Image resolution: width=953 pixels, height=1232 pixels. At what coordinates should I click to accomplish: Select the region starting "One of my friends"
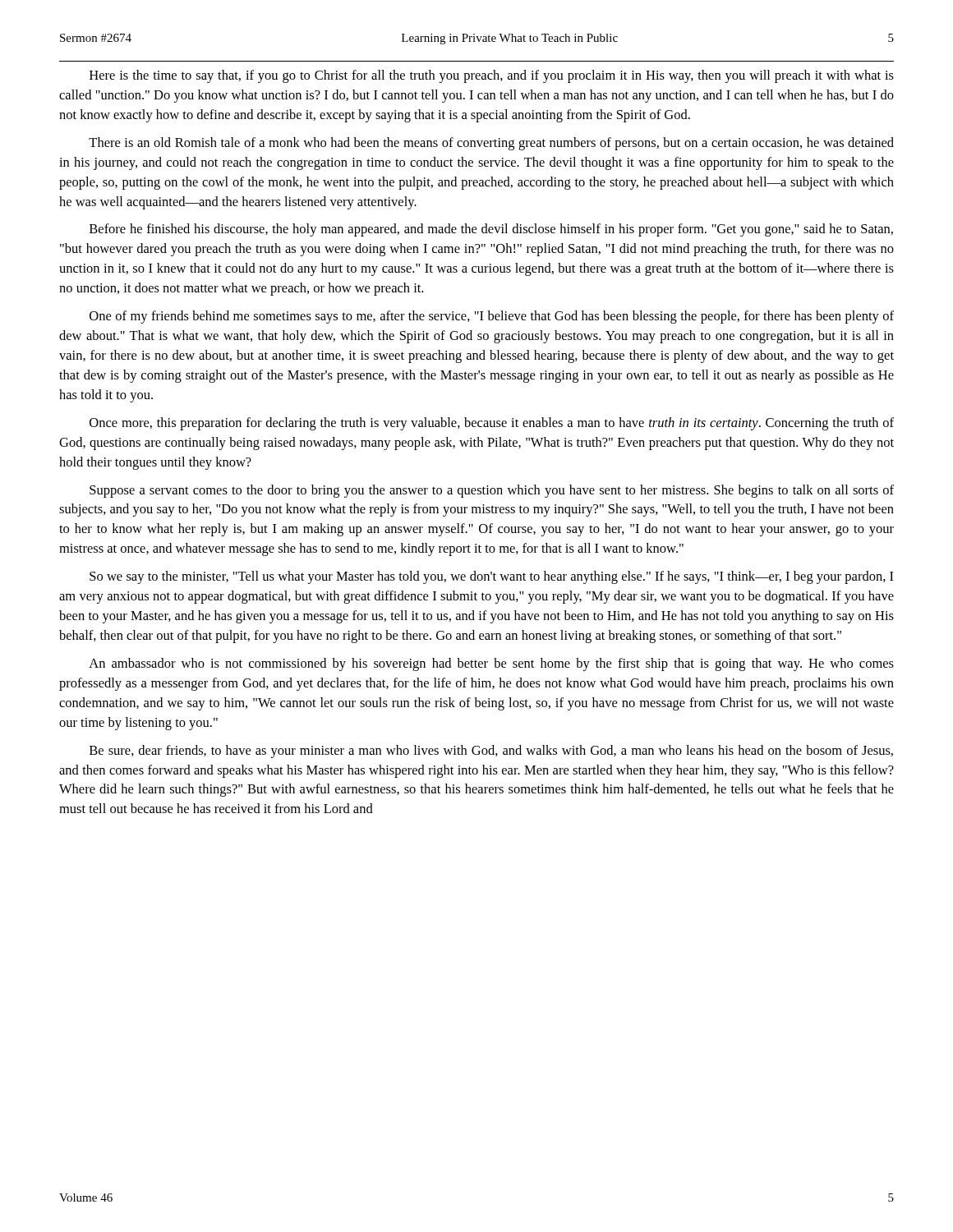coord(476,355)
